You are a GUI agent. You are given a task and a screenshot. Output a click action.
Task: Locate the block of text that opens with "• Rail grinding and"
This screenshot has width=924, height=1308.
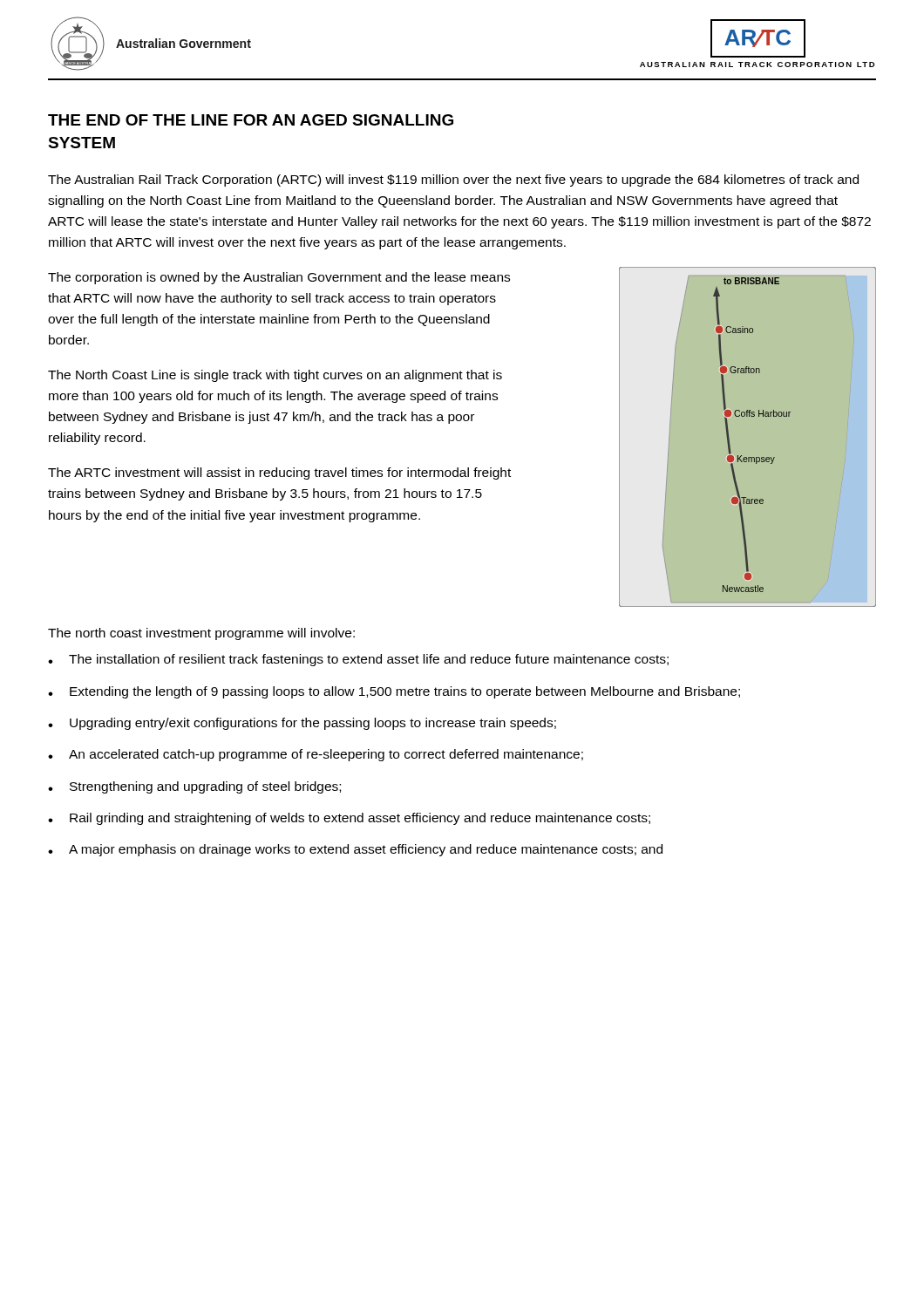462,820
